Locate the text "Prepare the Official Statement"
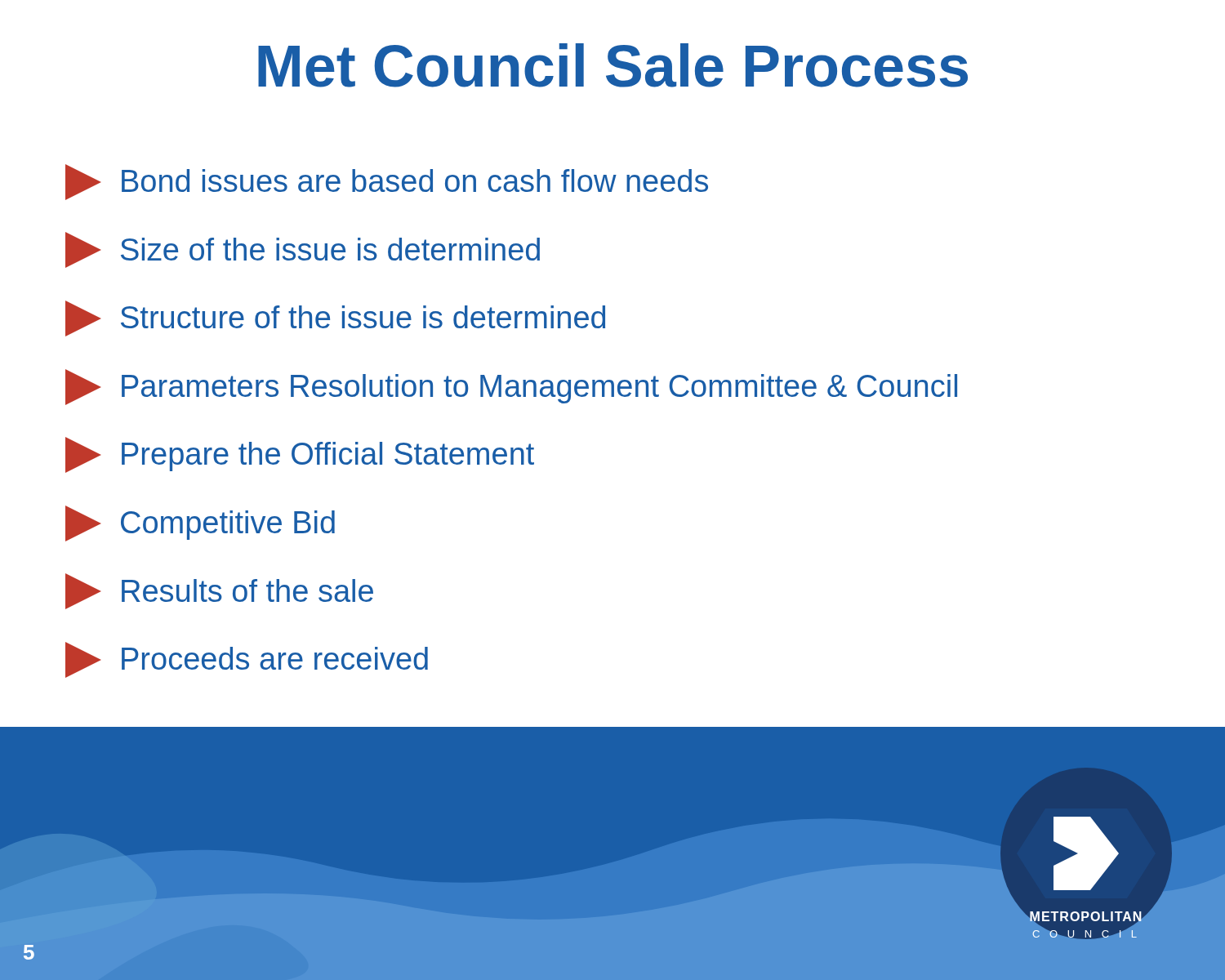This screenshot has width=1225, height=980. click(x=300, y=455)
